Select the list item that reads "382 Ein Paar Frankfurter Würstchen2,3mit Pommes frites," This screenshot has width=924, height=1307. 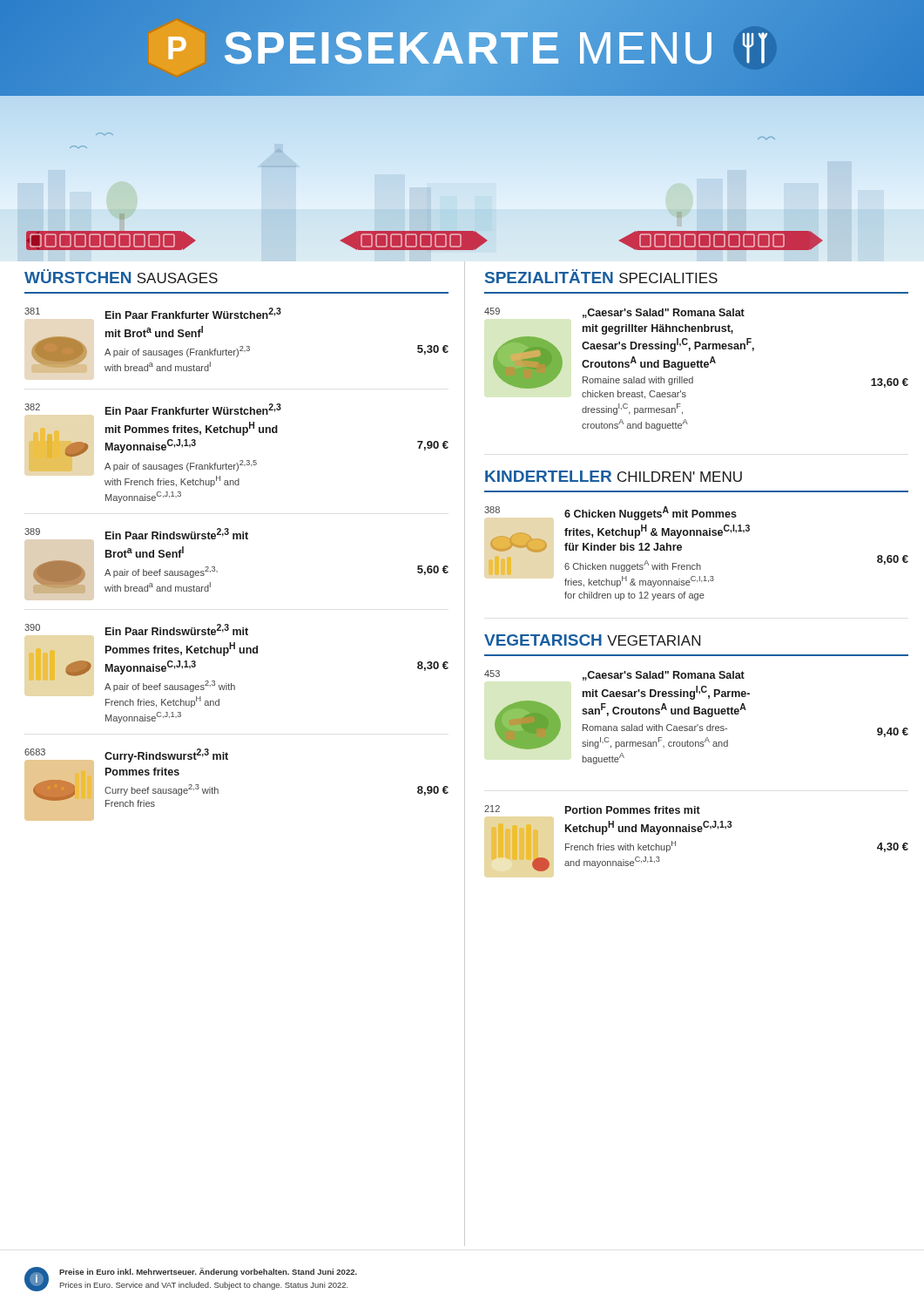point(236,453)
